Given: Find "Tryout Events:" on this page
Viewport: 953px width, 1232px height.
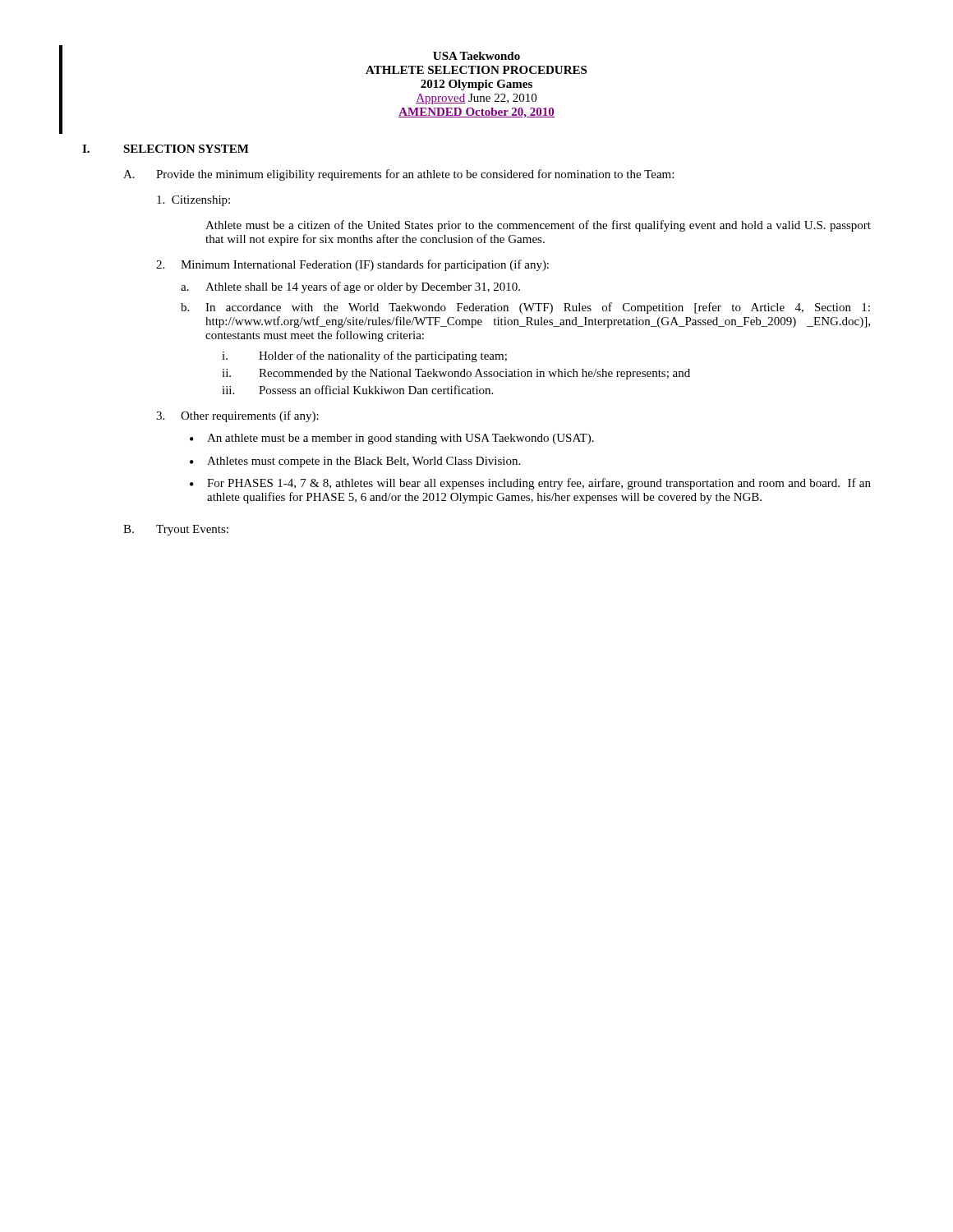Looking at the screenshot, I should tap(193, 529).
